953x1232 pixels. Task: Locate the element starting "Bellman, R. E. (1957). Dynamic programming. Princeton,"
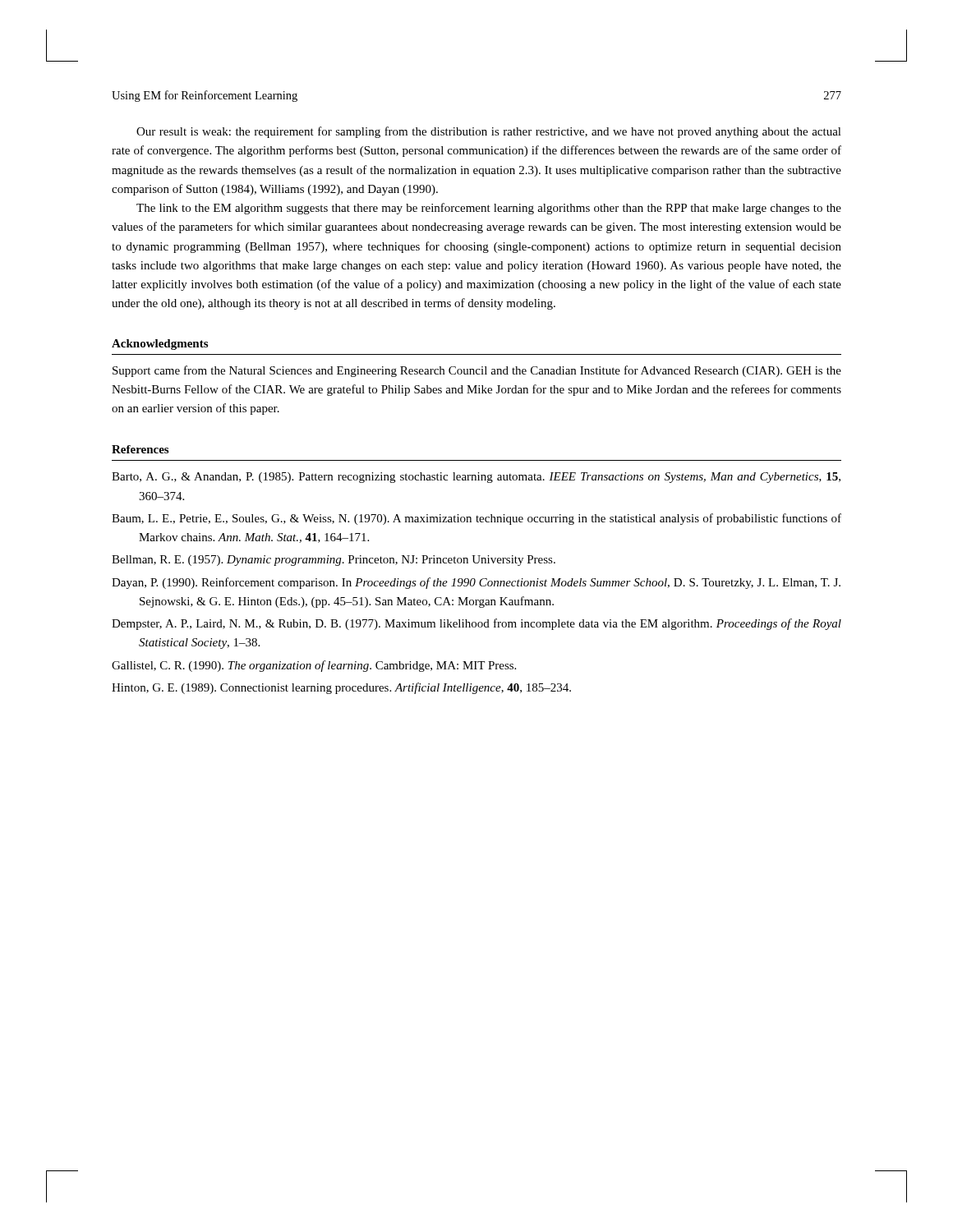334,560
